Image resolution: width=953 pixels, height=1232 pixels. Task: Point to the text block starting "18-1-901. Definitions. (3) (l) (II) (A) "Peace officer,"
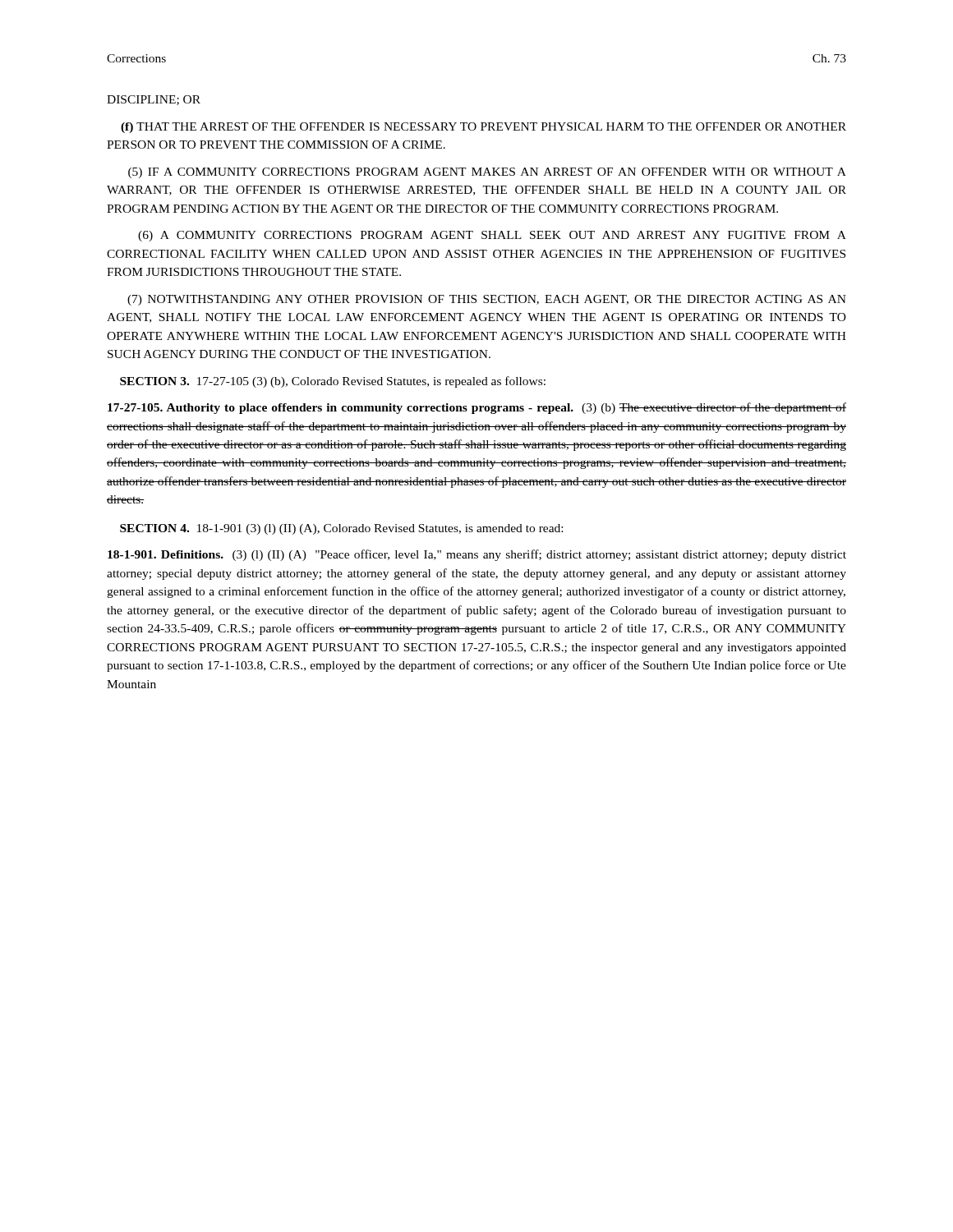click(x=476, y=619)
